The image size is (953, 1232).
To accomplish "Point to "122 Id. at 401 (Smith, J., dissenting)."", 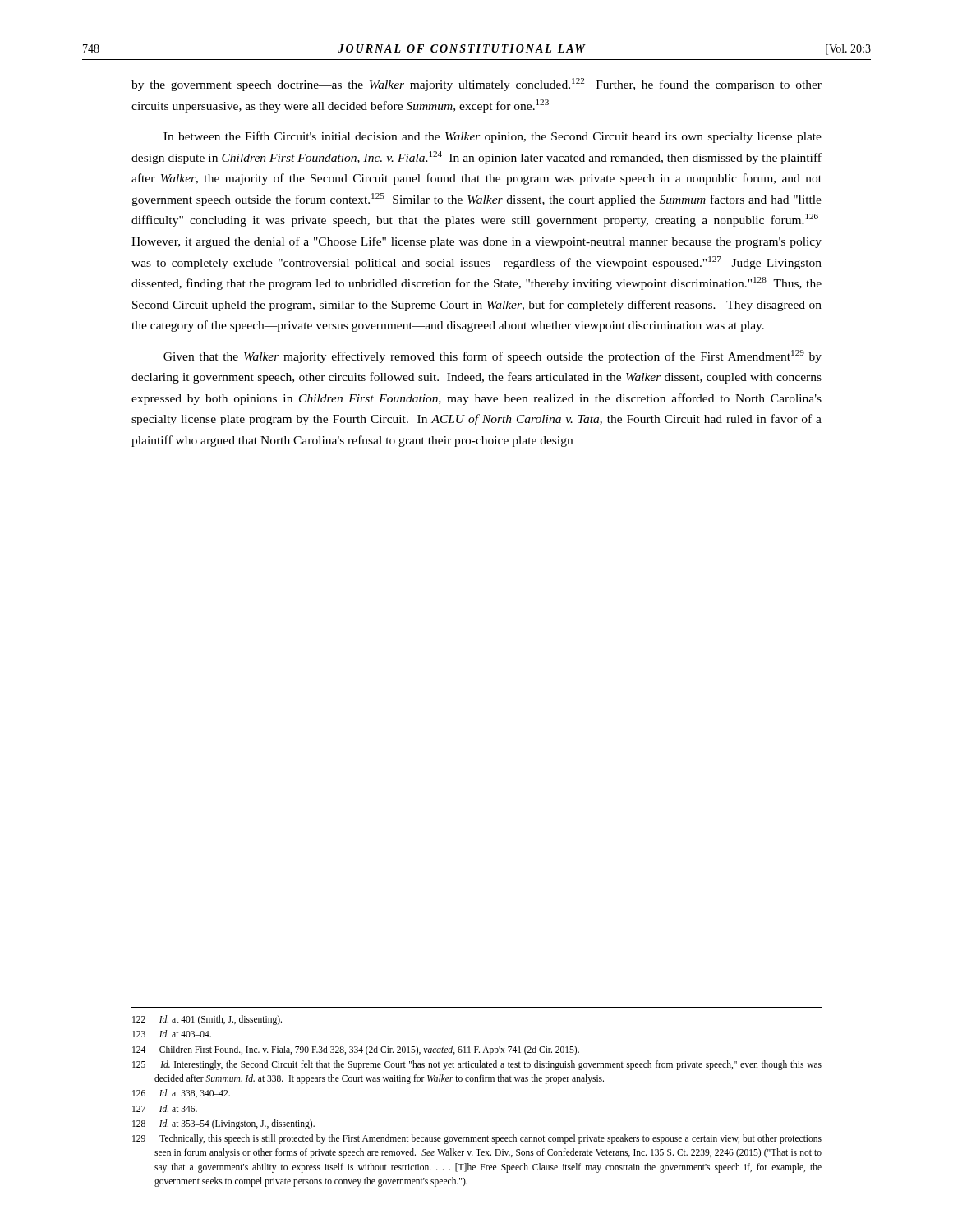I will 207,1020.
